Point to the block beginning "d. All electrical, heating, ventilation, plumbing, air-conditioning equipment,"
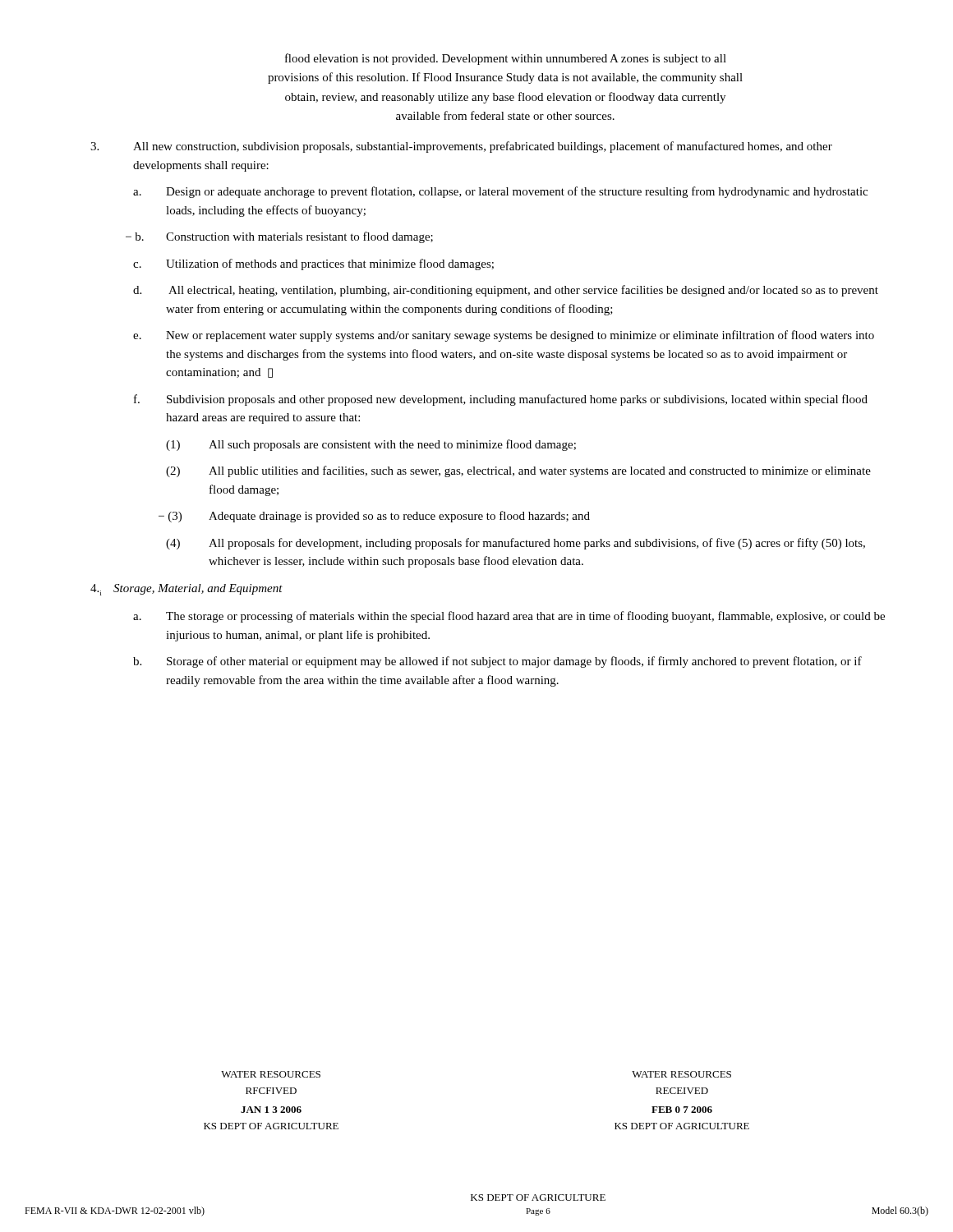Viewport: 953px width, 1232px height. [x=510, y=299]
